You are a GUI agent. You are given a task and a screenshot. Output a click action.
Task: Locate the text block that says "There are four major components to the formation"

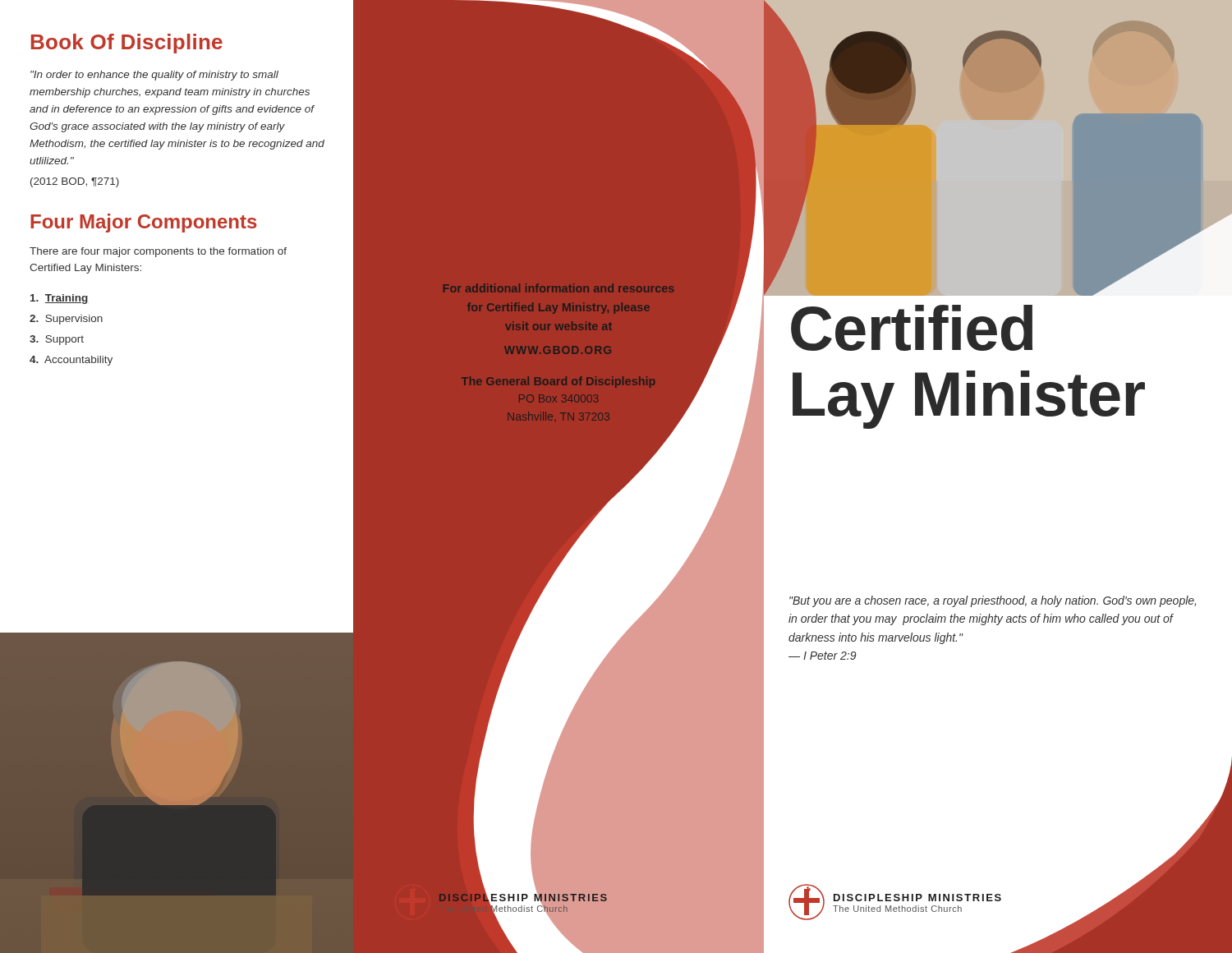(x=158, y=259)
